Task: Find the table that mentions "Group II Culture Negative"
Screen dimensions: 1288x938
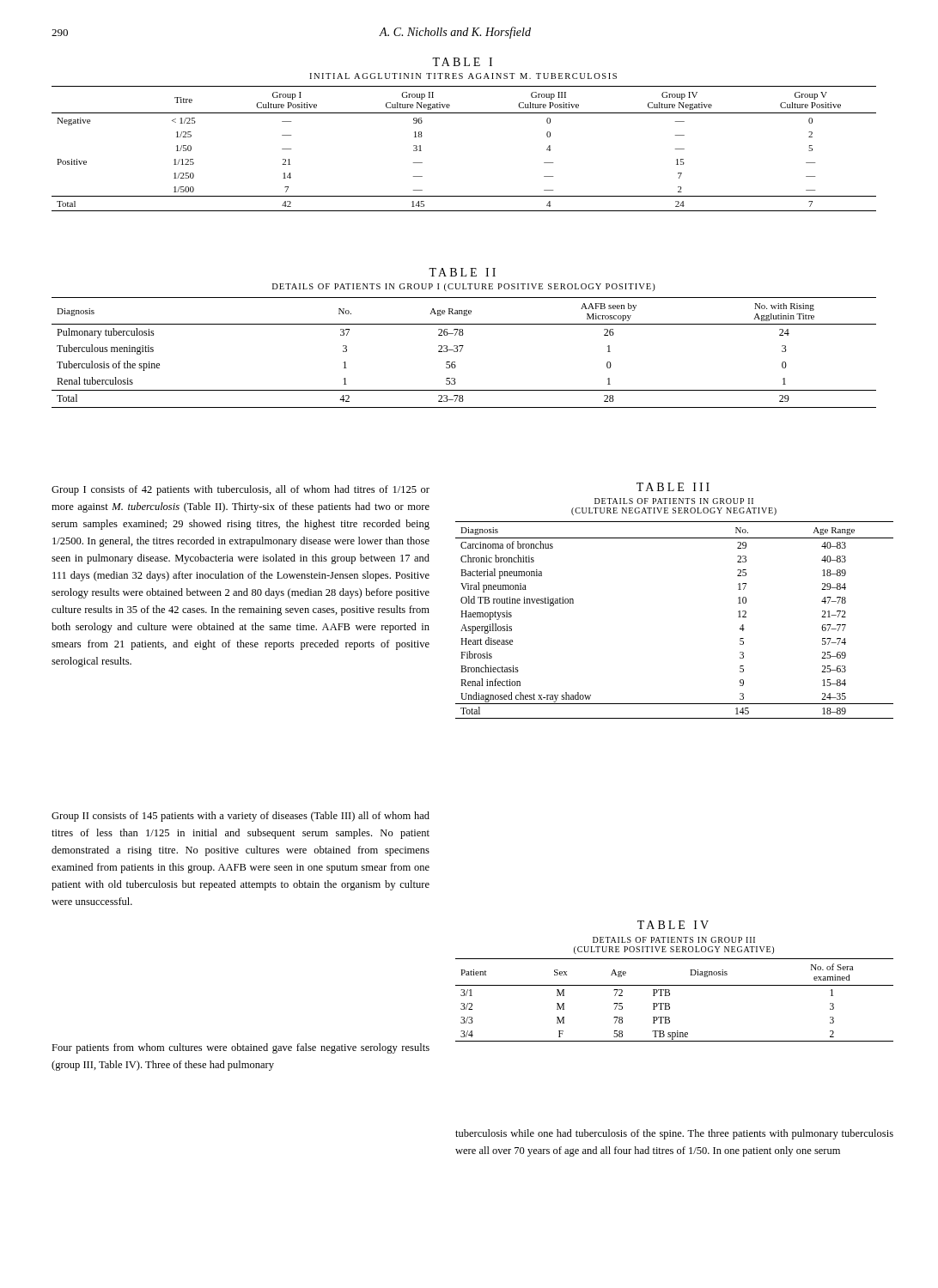Action: tap(464, 149)
